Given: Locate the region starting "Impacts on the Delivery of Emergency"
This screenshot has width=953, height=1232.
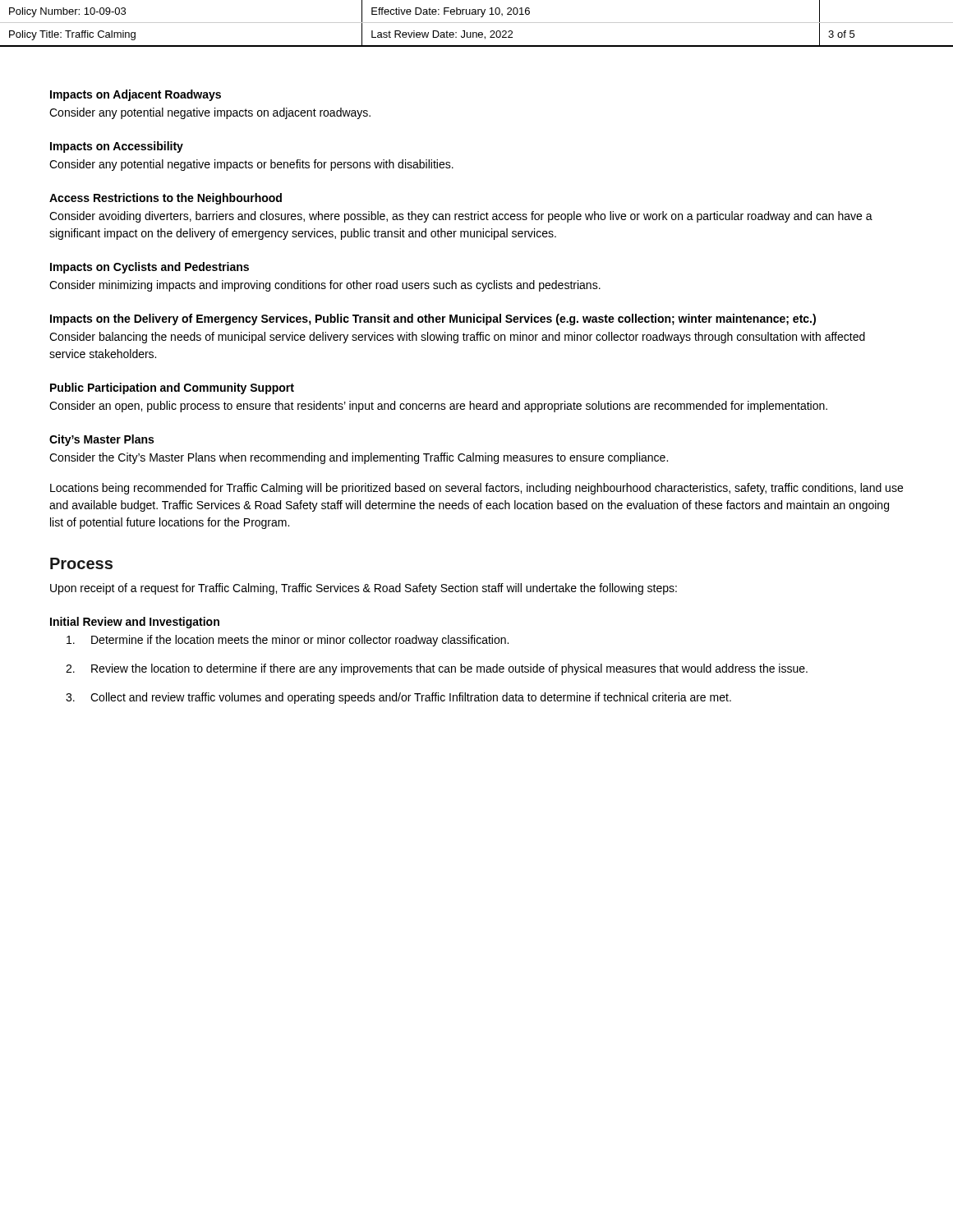Looking at the screenshot, I should tap(433, 319).
